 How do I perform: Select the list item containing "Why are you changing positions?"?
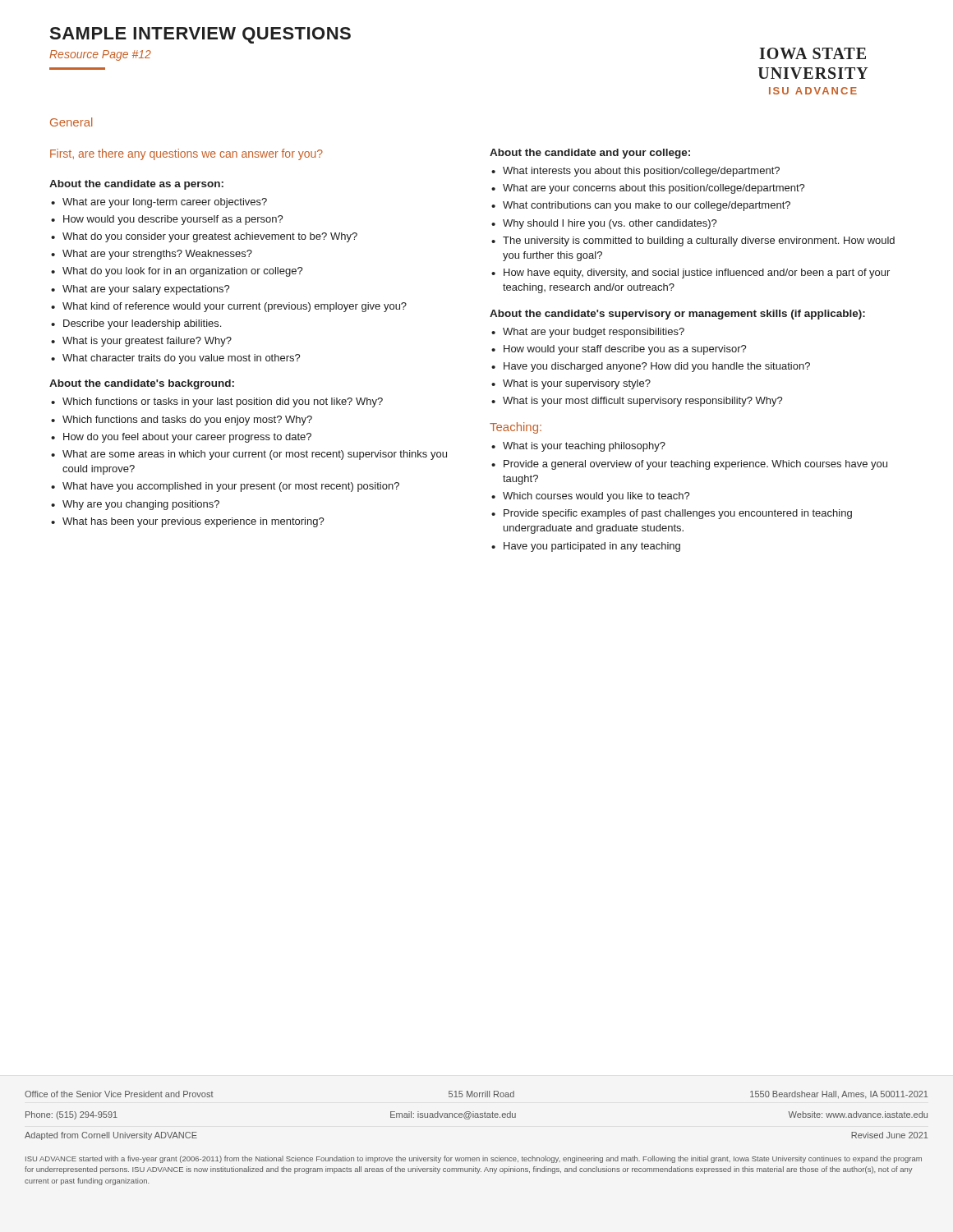click(x=141, y=504)
